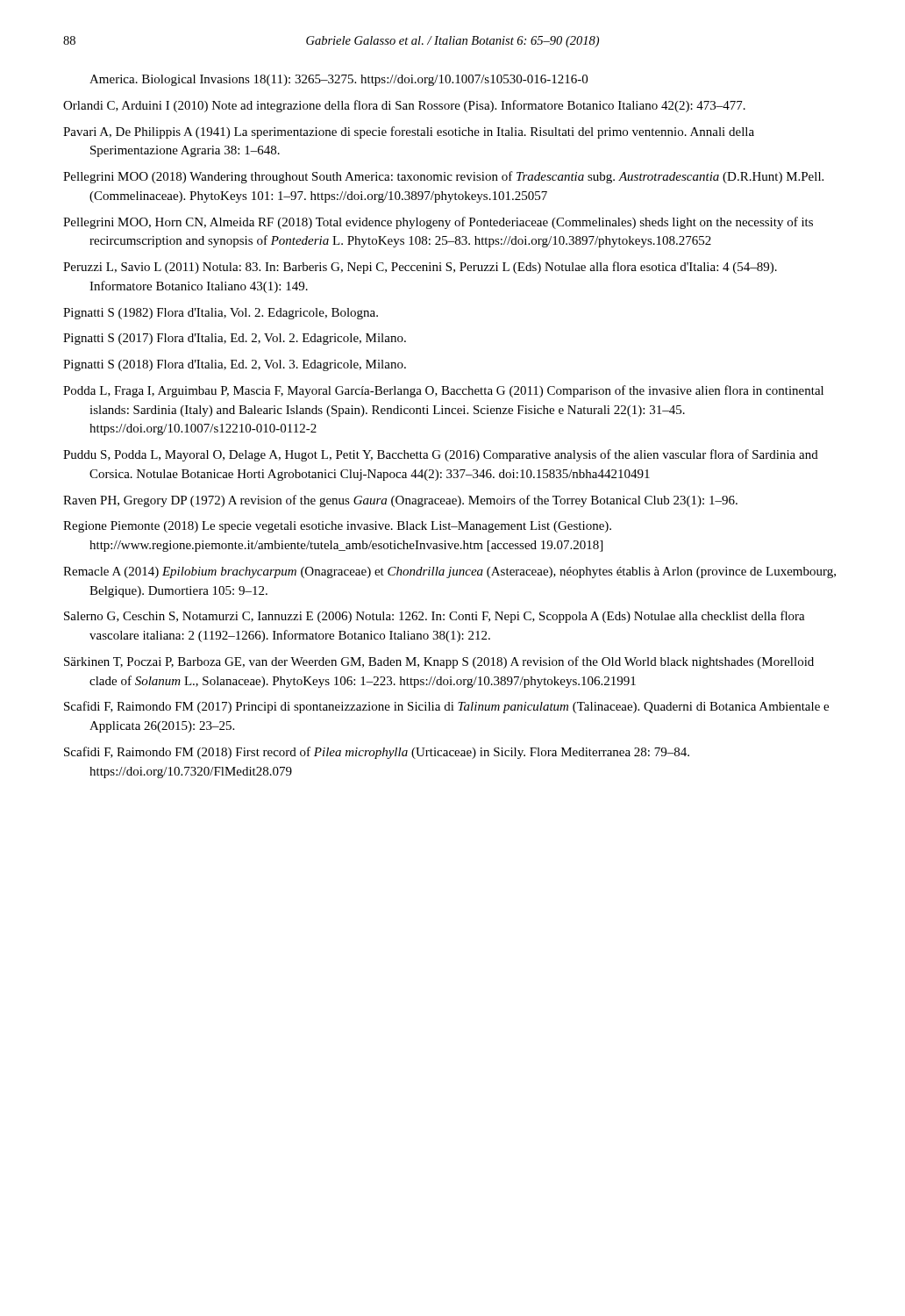Select the region starting "Remacle A (2014)"
The height and width of the screenshot is (1316, 905).
pyautogui.click(x=450, y=580)
